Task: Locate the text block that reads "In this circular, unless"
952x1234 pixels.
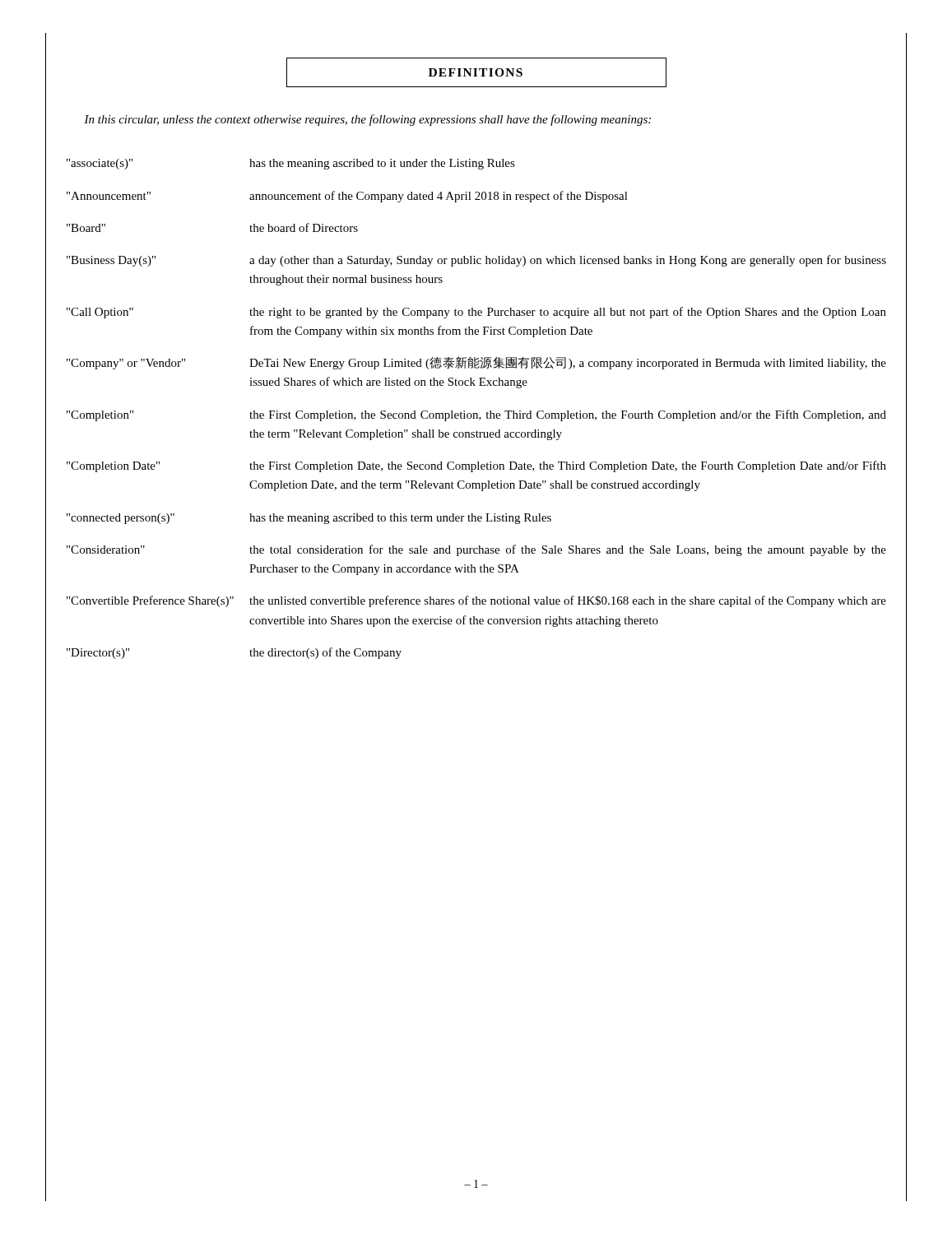Action: 359,119
